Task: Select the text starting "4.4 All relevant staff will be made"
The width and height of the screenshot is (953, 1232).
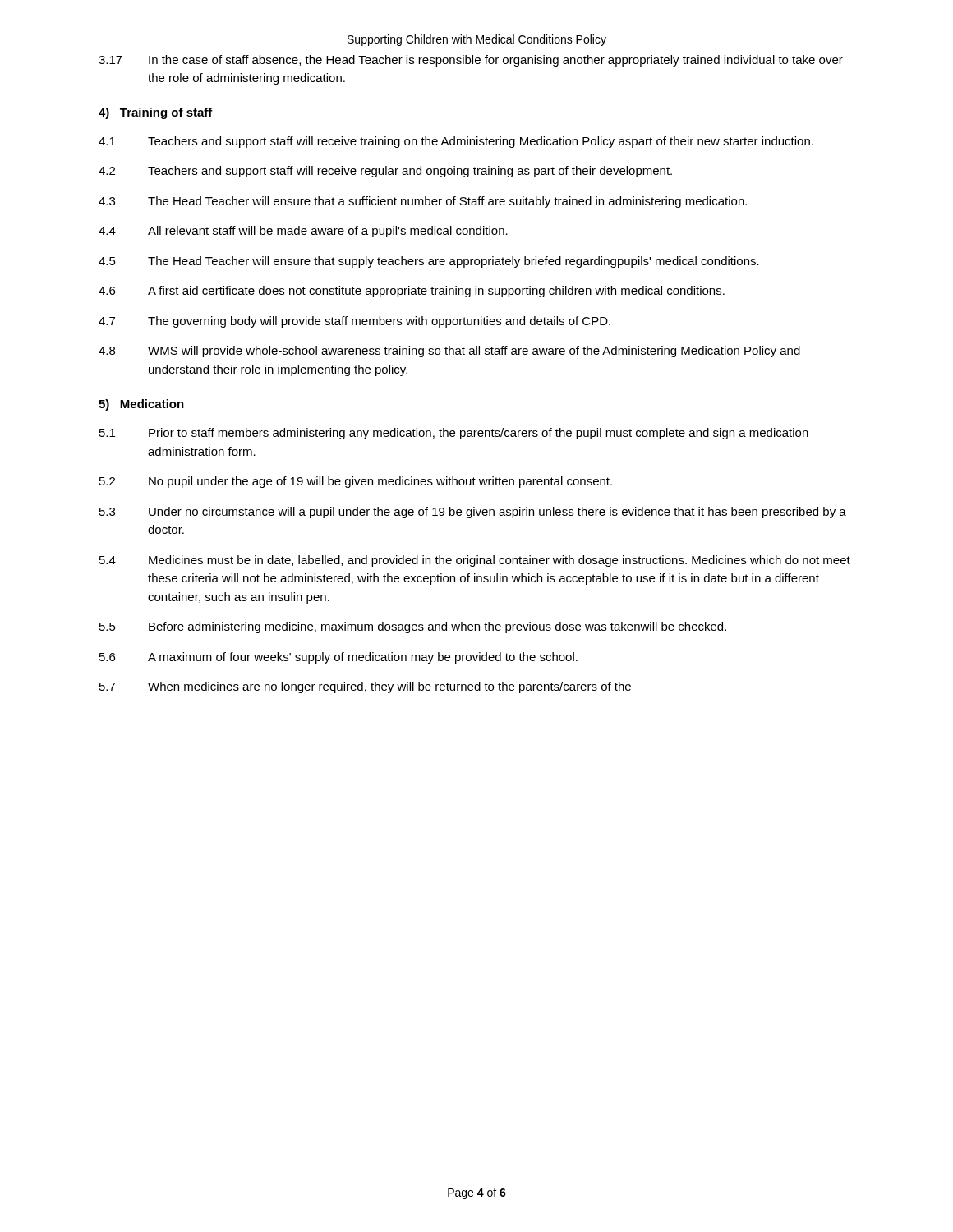Action: (476, 231)
